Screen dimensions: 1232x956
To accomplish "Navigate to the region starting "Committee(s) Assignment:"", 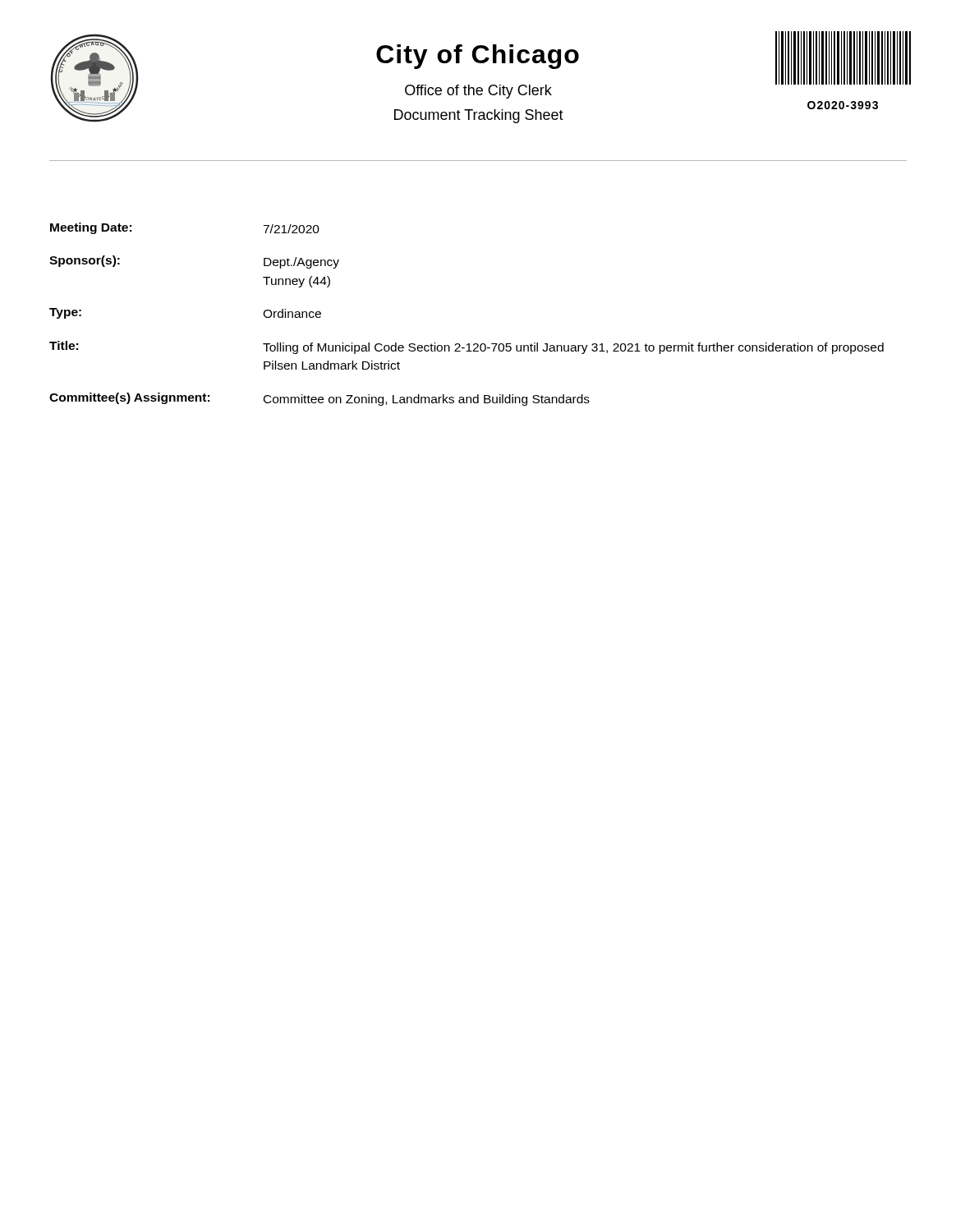I will (x=130, y=397).
